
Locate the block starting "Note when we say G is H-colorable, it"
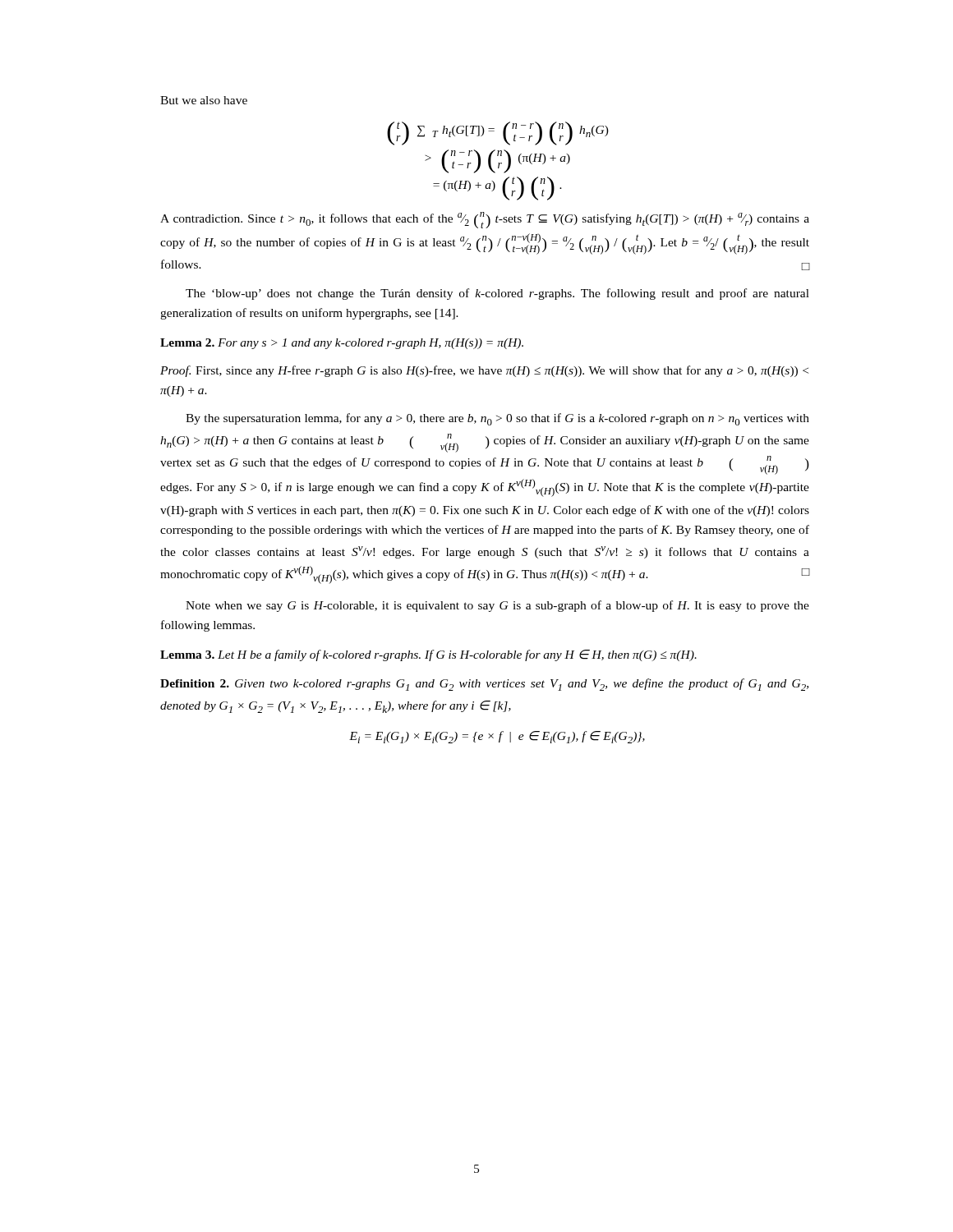click(485, 615)
